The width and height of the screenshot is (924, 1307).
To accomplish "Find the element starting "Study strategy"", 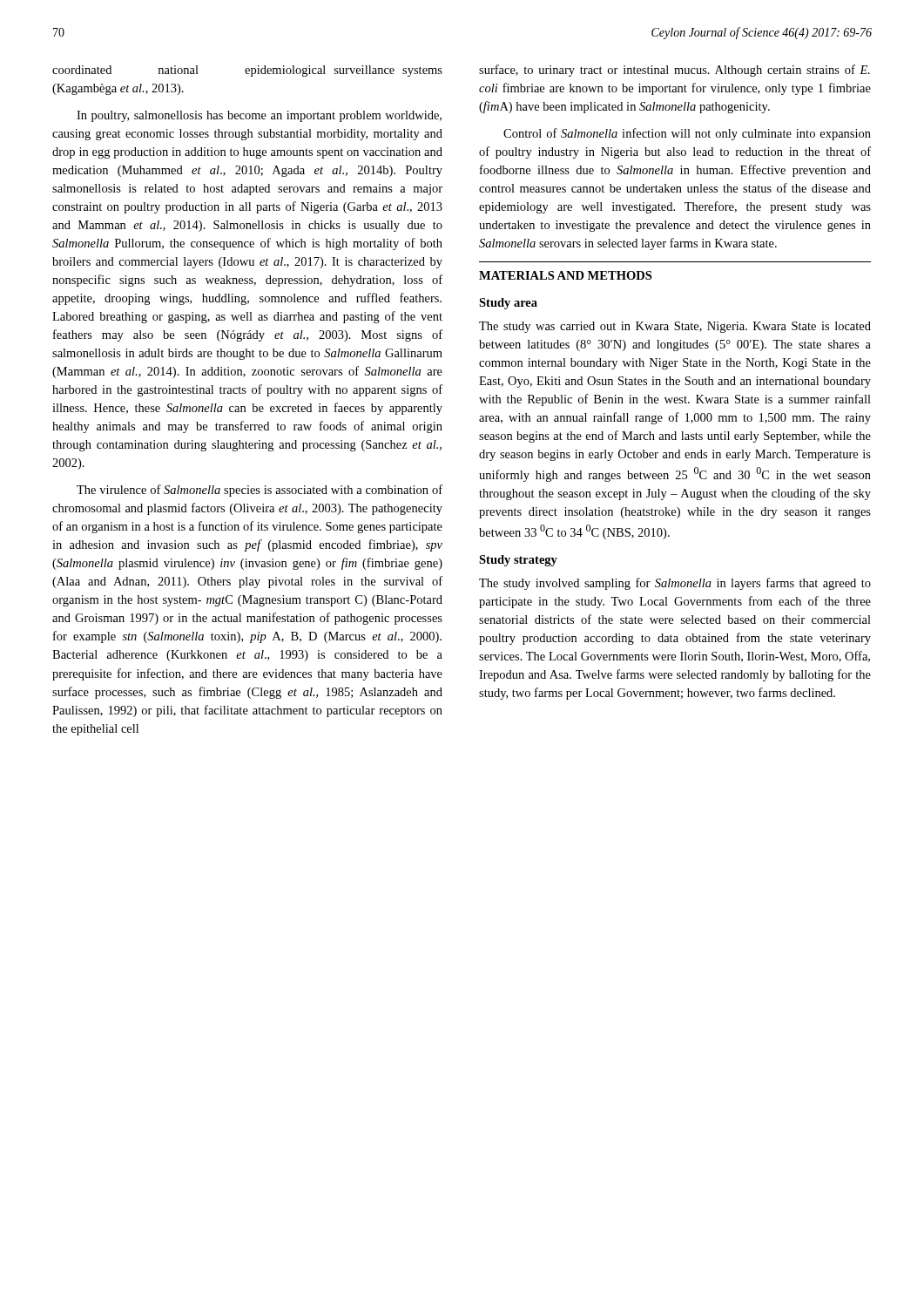I will click(518, 559).
